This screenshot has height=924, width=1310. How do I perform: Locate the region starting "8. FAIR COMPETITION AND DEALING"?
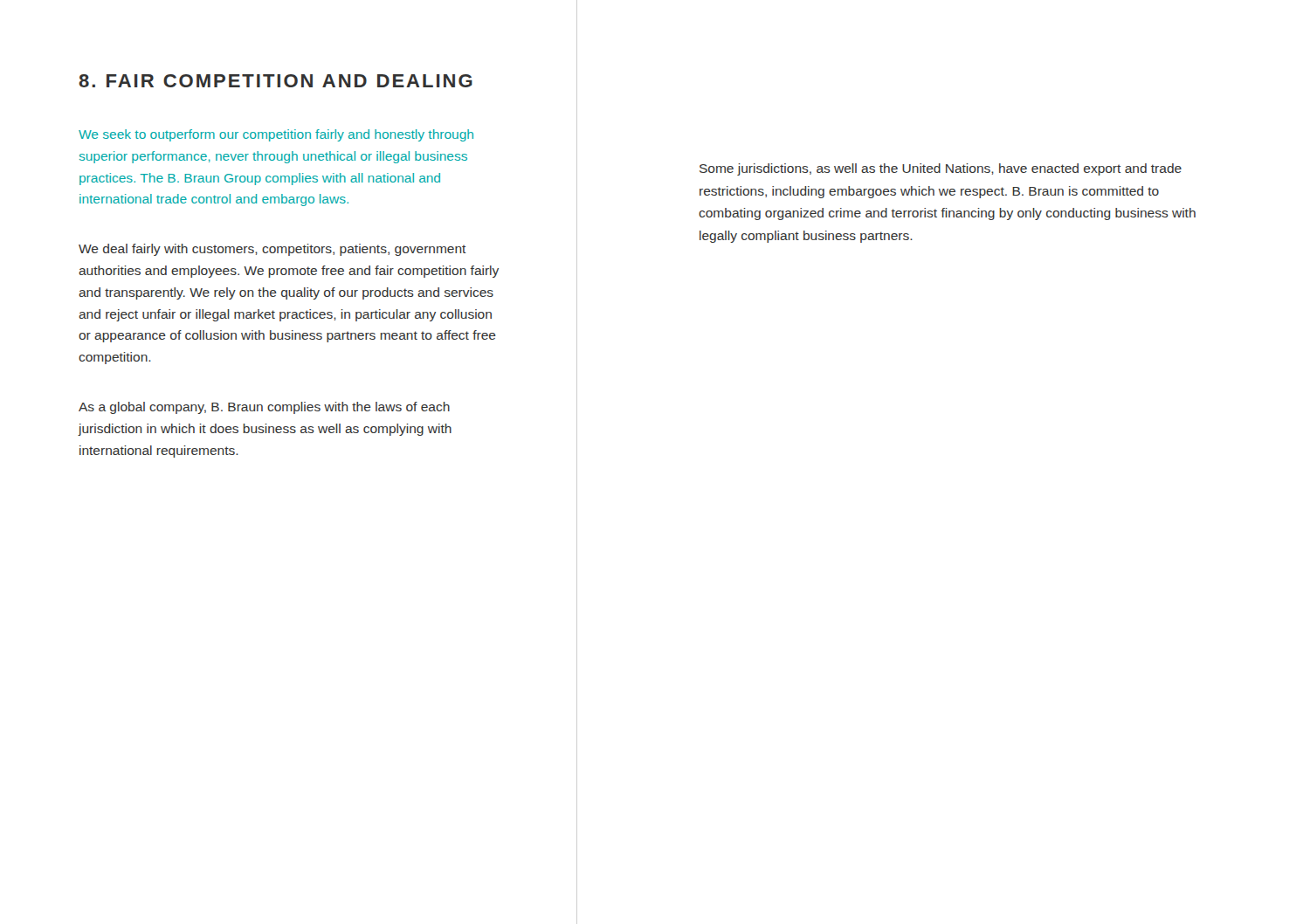click(x=277, y=81)
